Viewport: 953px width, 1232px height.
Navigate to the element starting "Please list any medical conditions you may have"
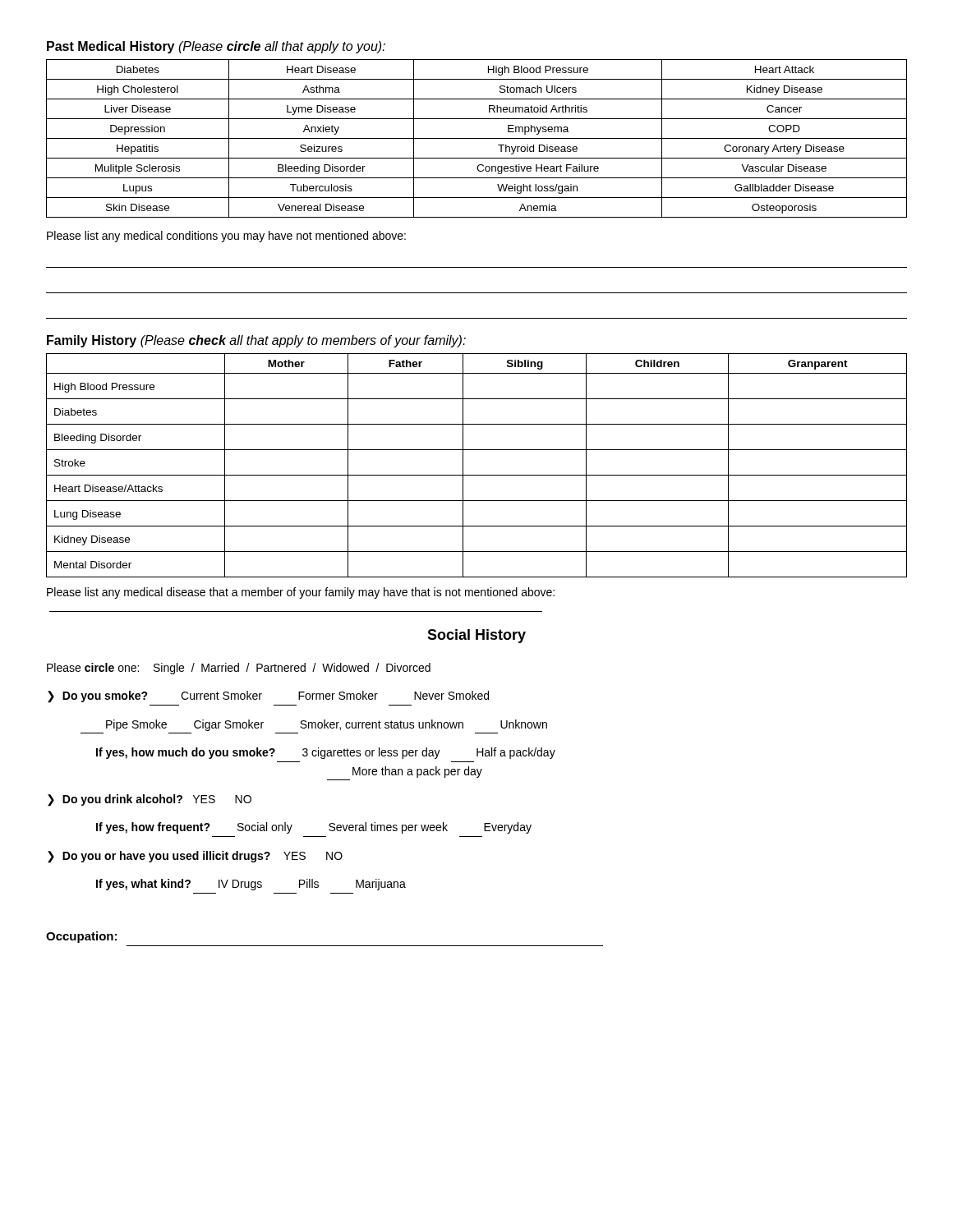pyautogui.click(x=226, y=236)
